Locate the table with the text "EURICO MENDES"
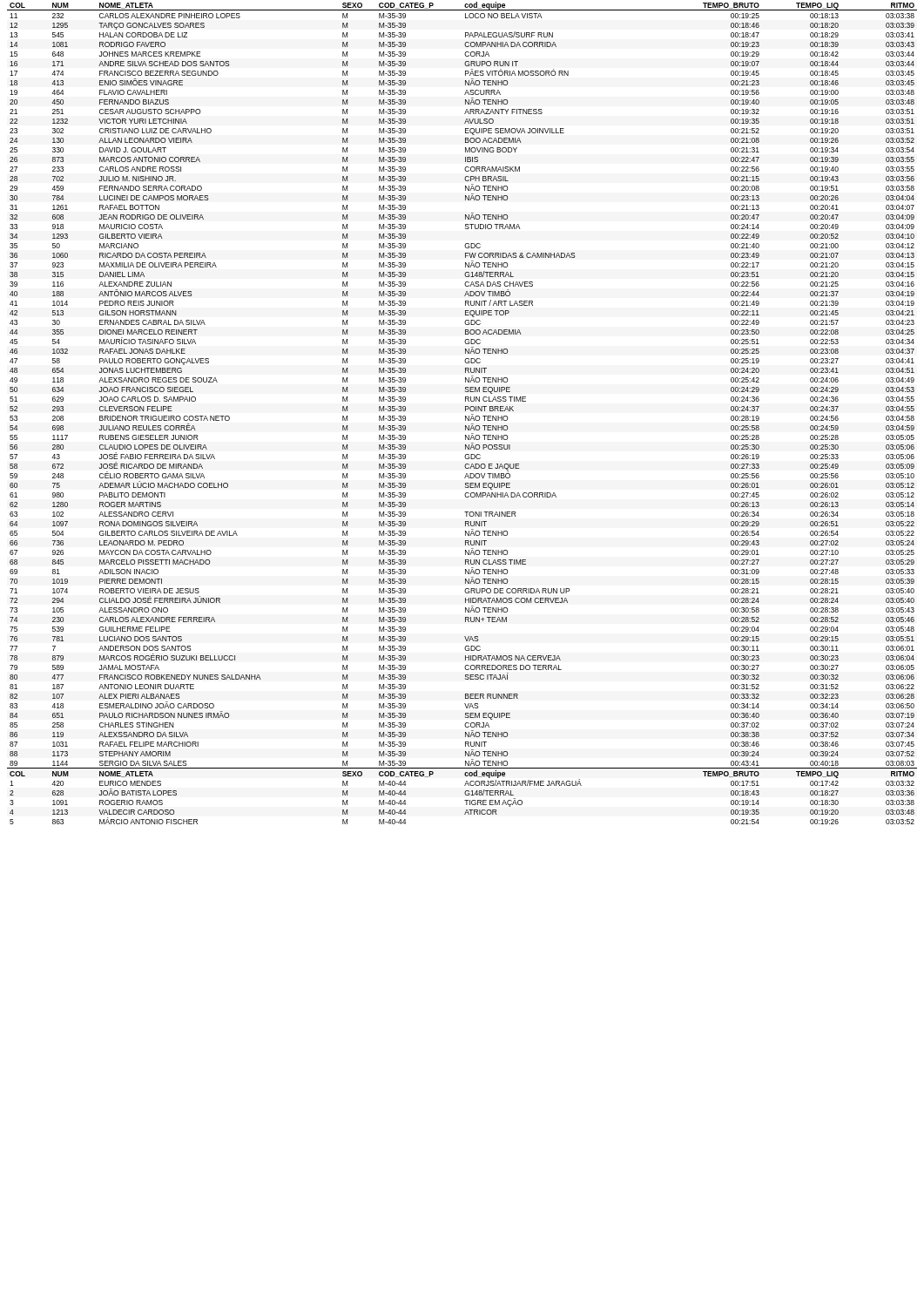This screenshot has width=924, height=1307. tap(462, 654)
